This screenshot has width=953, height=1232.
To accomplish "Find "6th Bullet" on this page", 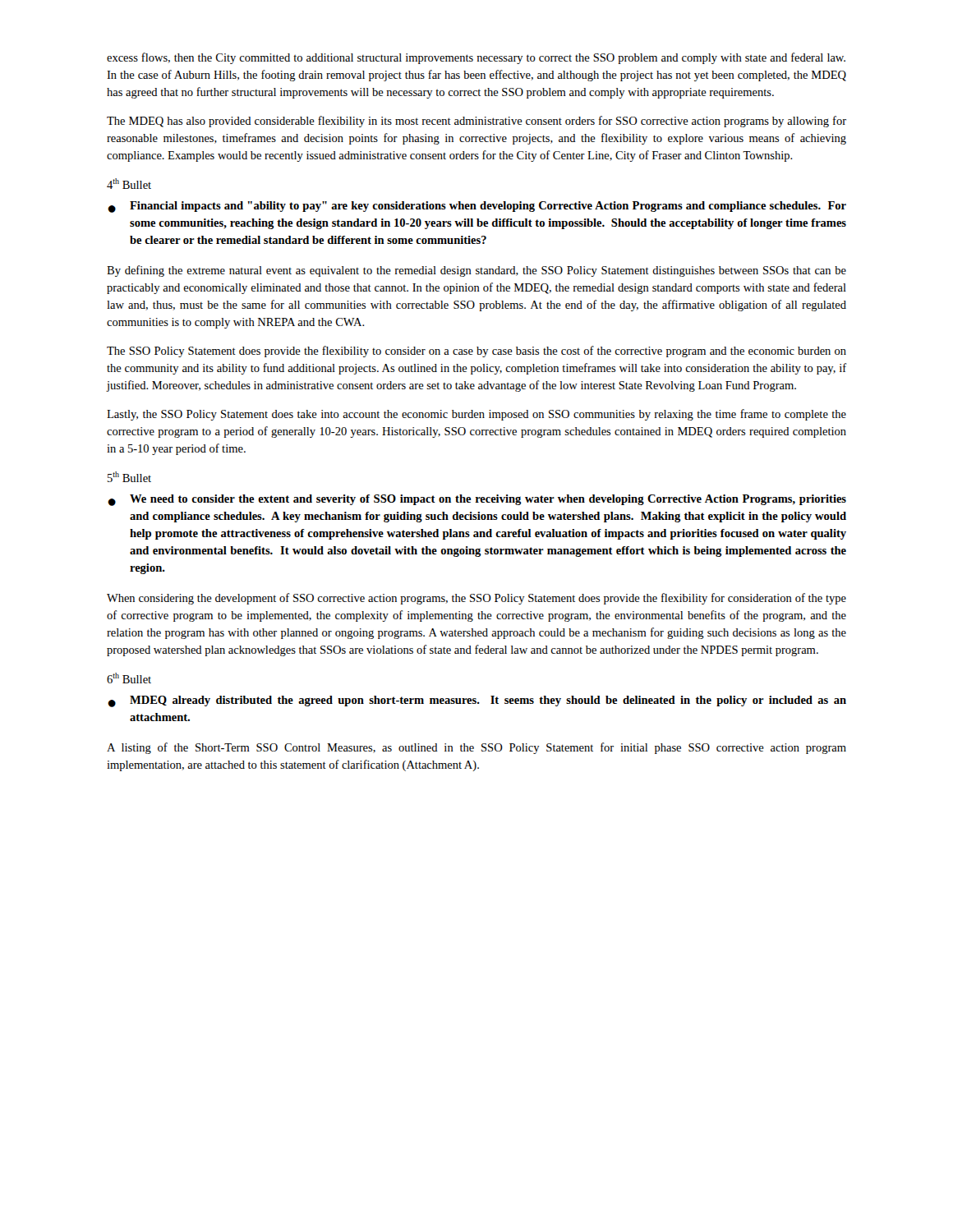I will 129,678.
